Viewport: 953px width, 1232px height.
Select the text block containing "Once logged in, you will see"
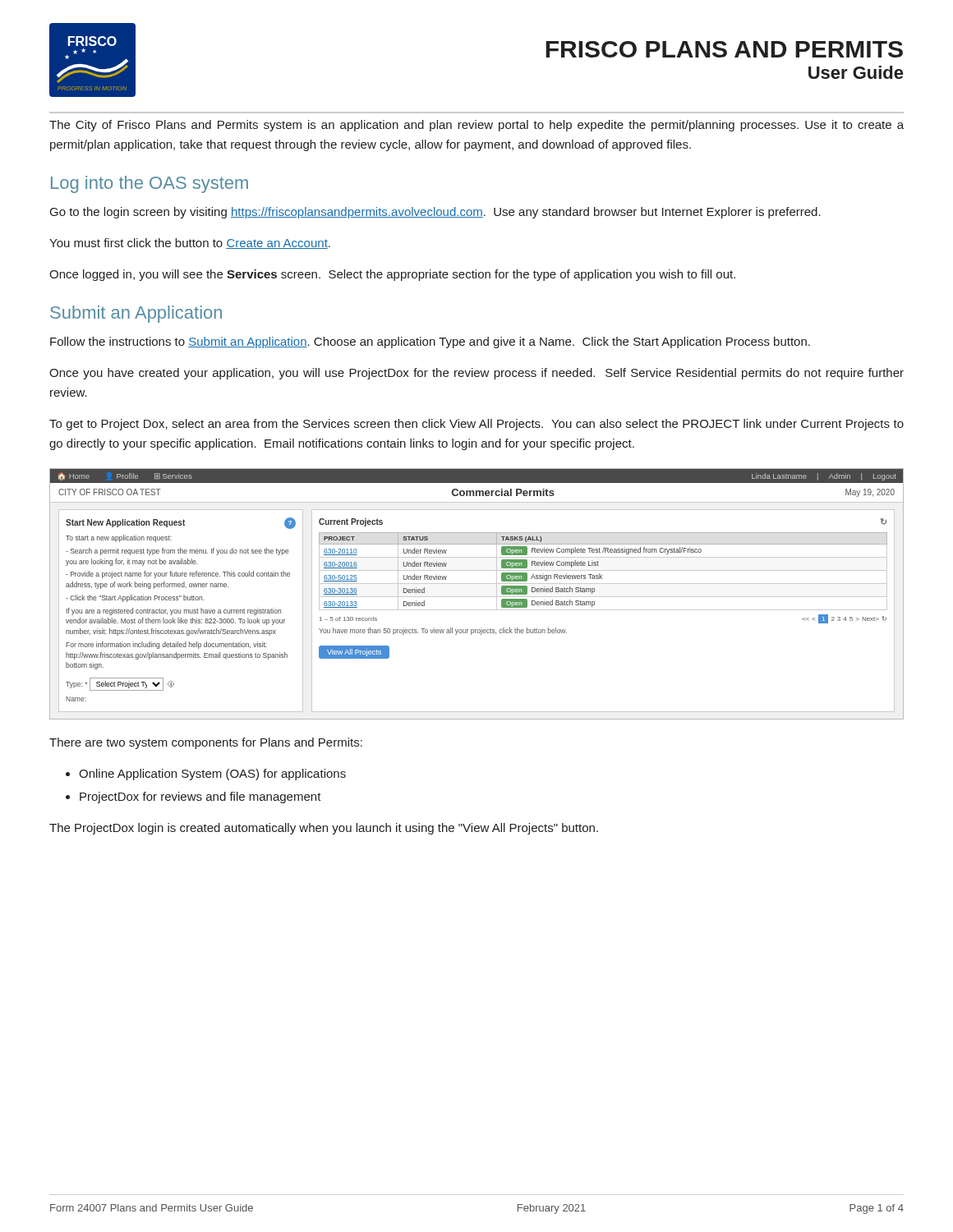(x=393, y=274)
